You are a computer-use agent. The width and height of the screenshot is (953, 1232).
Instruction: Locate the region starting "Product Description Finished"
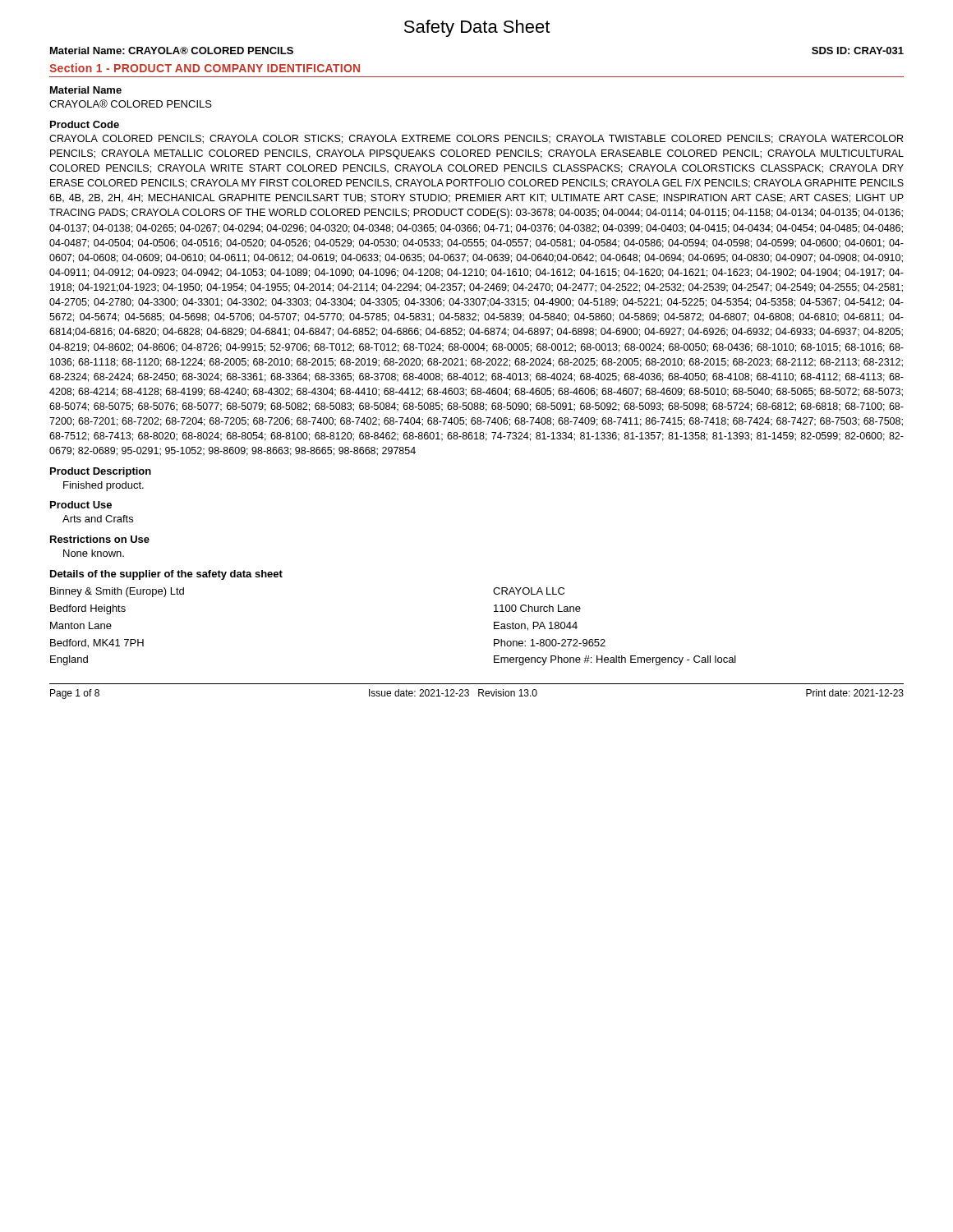click(x=101, y=472)
